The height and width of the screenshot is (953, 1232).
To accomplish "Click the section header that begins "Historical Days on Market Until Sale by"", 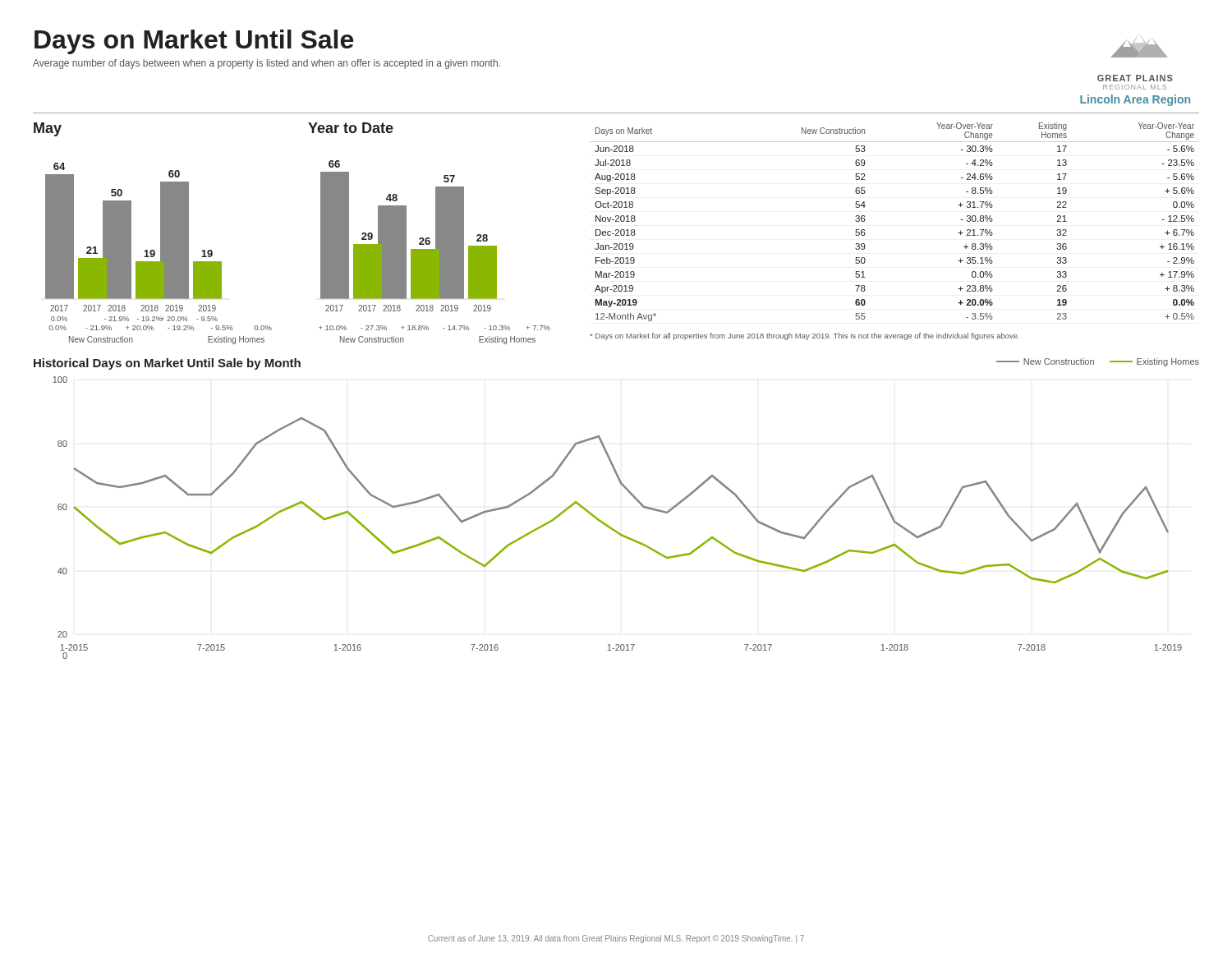I will point(167,363).
